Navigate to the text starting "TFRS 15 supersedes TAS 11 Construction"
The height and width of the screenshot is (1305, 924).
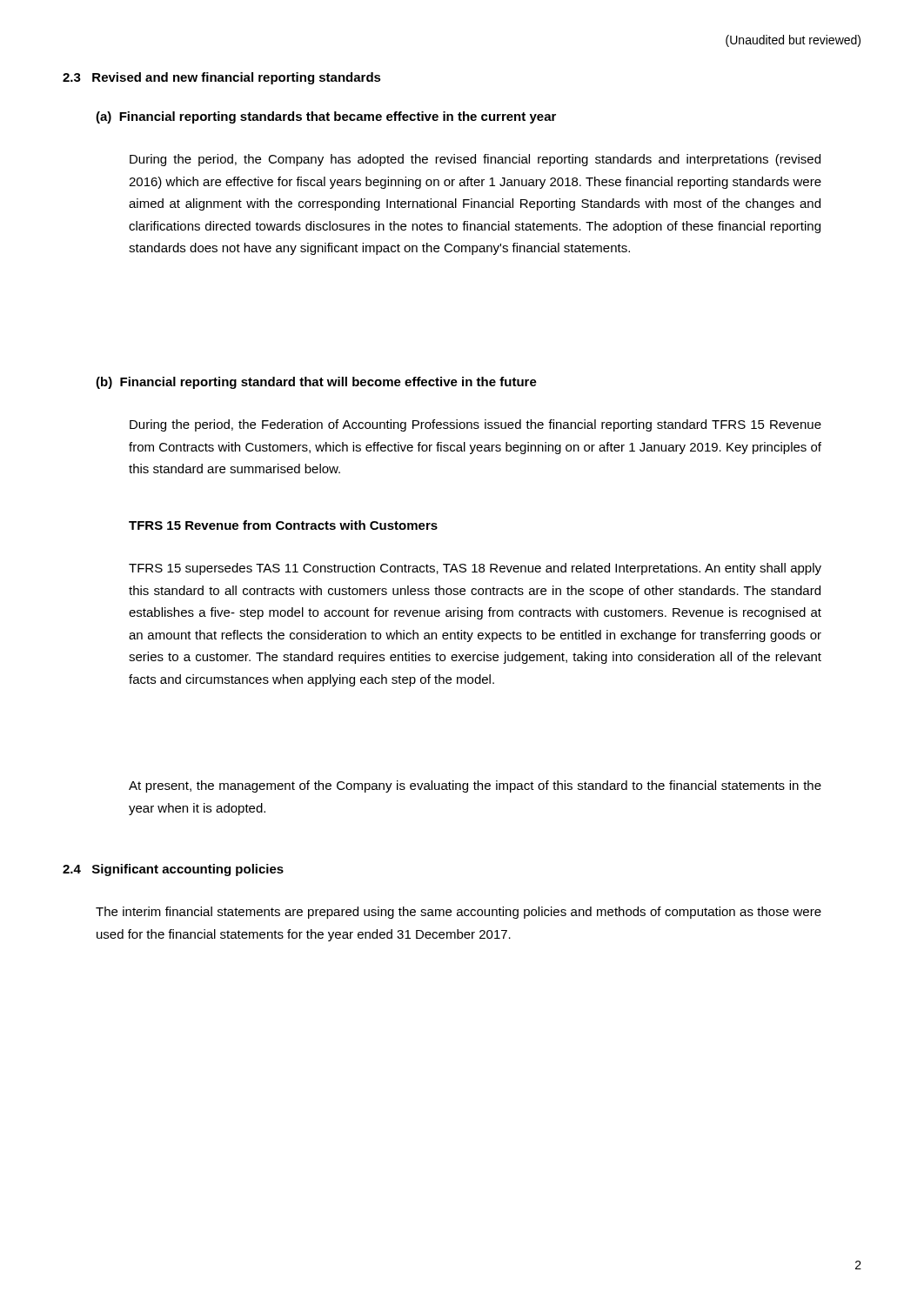[475, 623]
